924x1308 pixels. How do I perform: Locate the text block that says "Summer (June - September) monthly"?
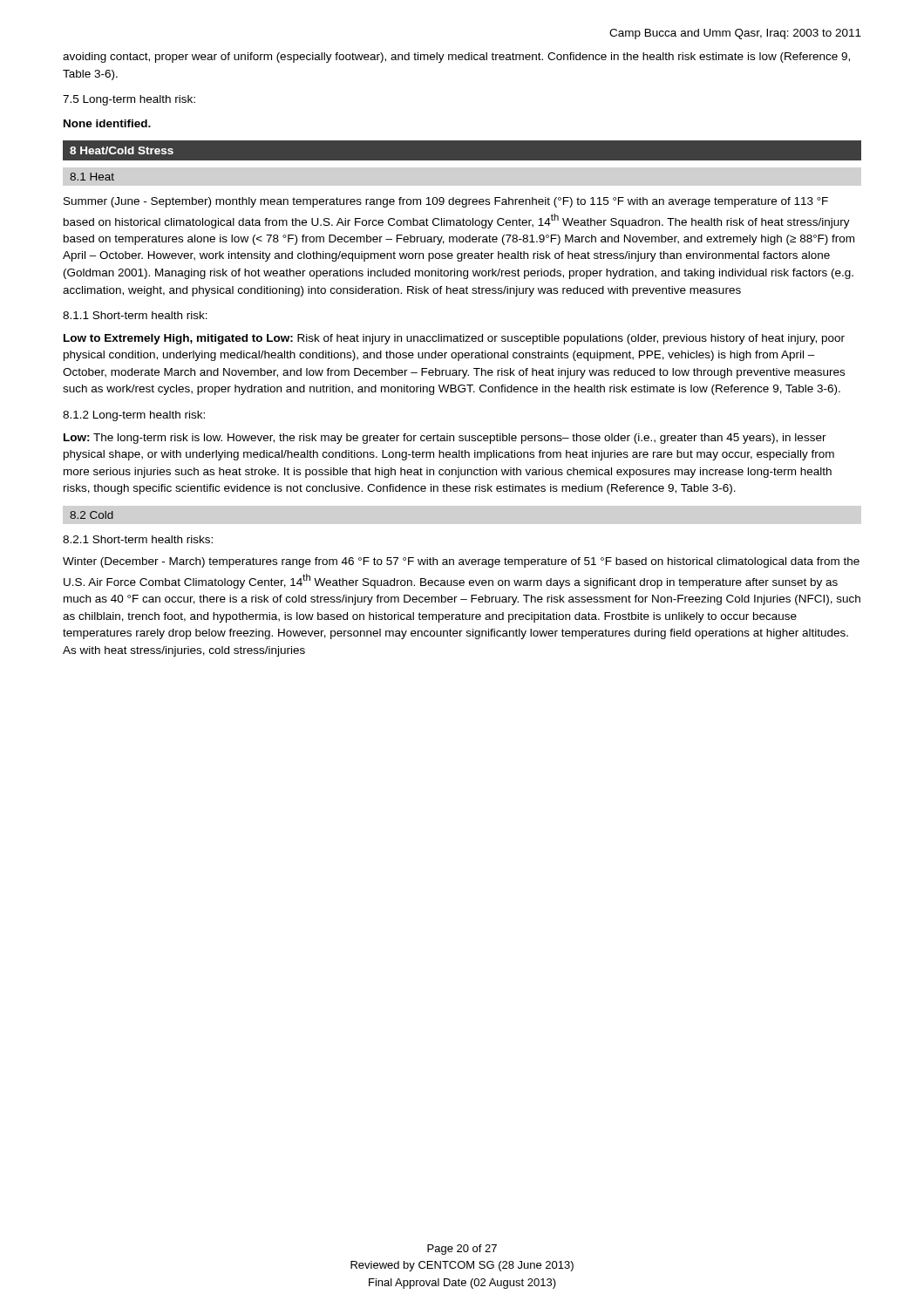point(459,245)
